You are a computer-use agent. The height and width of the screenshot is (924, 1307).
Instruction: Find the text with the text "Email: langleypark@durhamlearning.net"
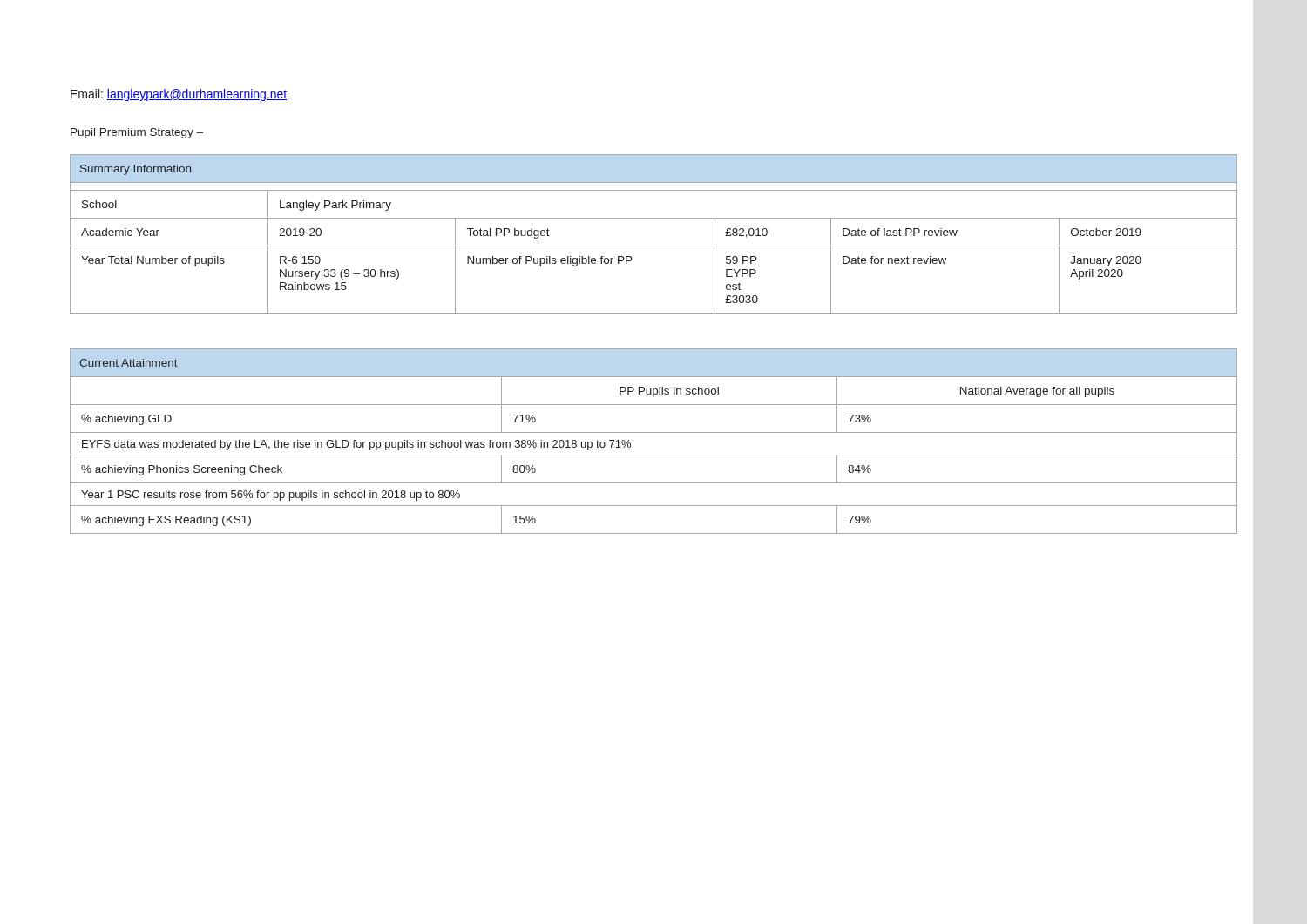tap(178, 94)
